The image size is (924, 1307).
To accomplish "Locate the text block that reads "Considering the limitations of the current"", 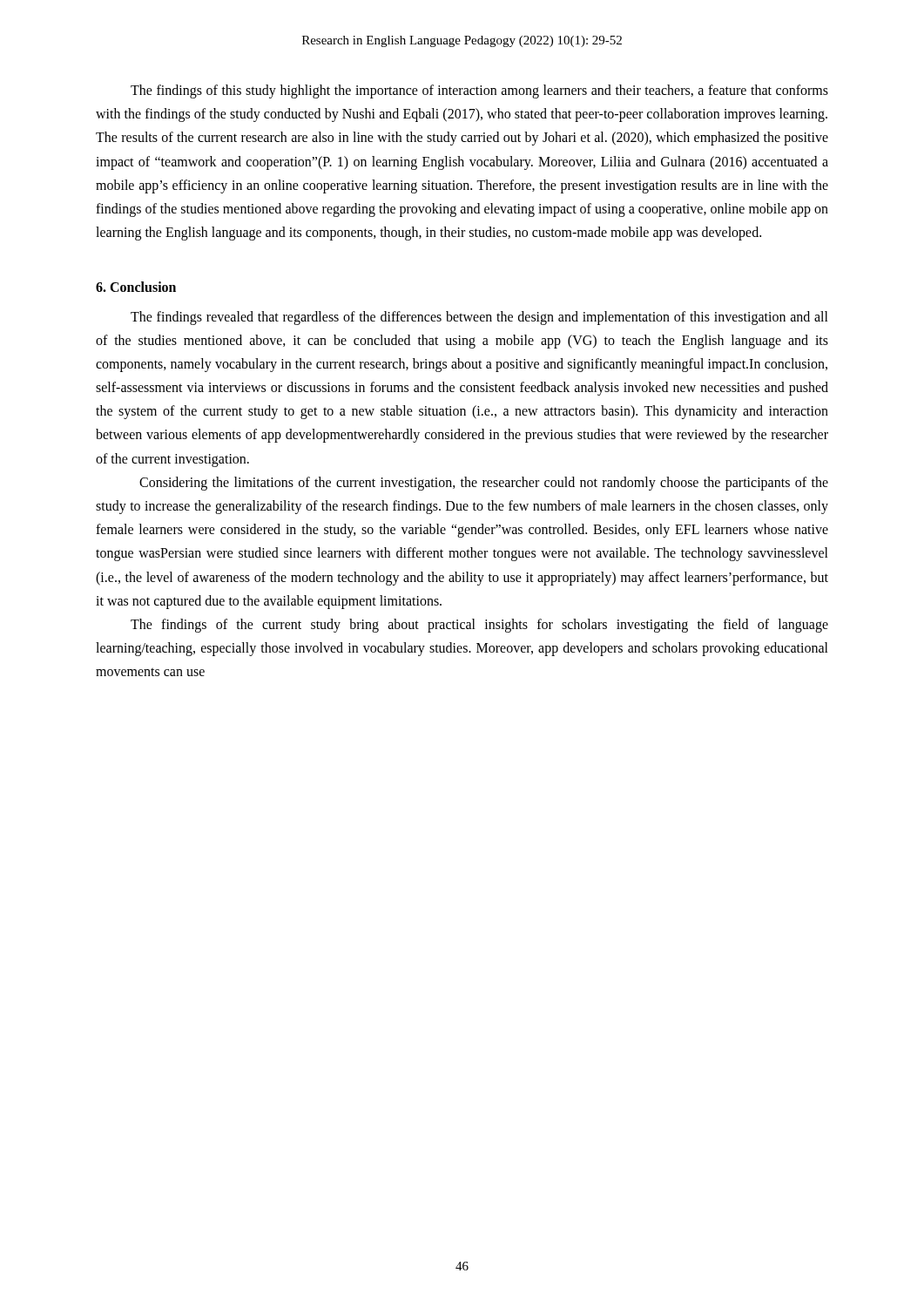I will pyautogui.click(x=462, y=541).
